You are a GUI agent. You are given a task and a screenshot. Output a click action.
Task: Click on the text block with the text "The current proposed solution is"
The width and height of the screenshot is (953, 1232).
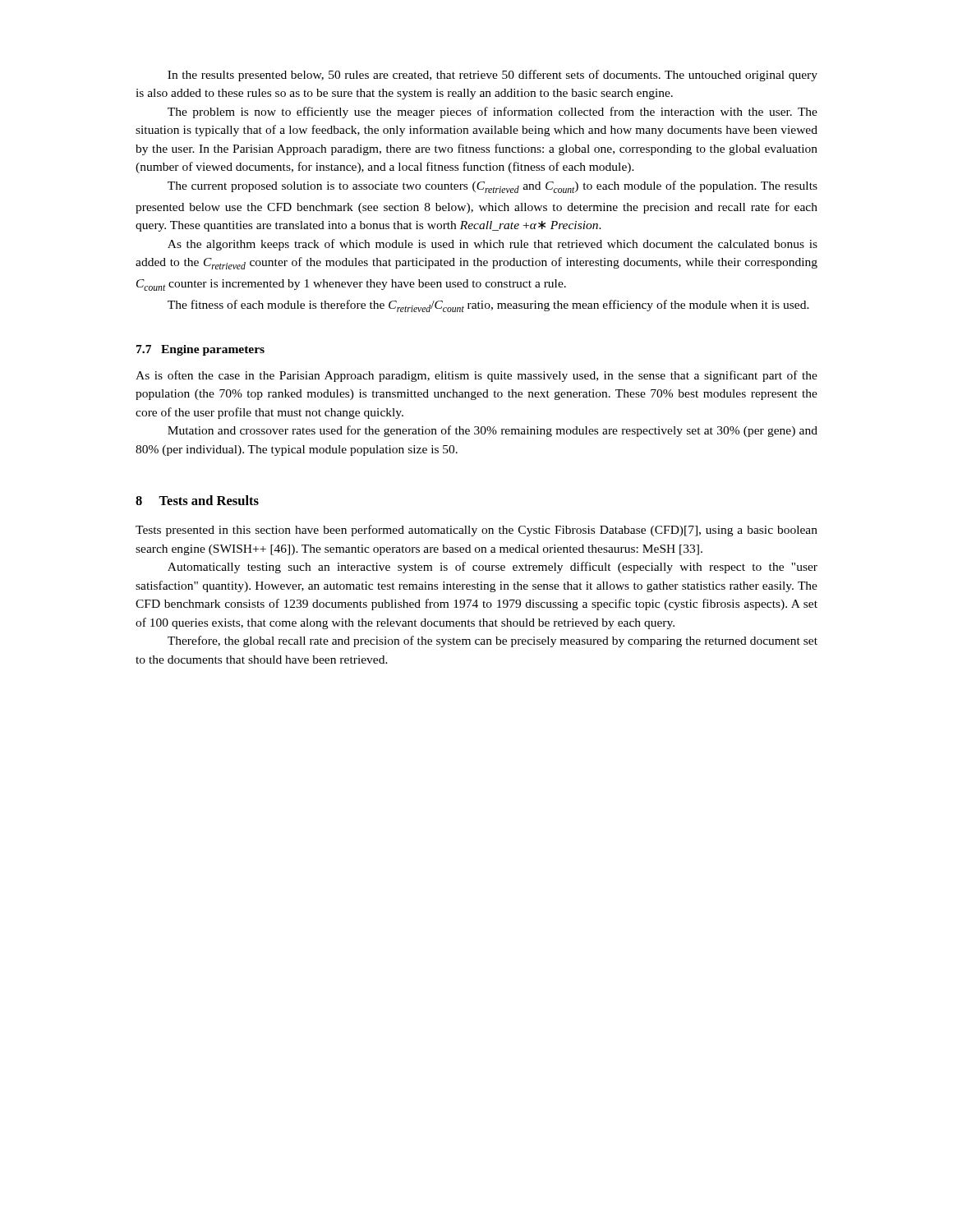476,206
